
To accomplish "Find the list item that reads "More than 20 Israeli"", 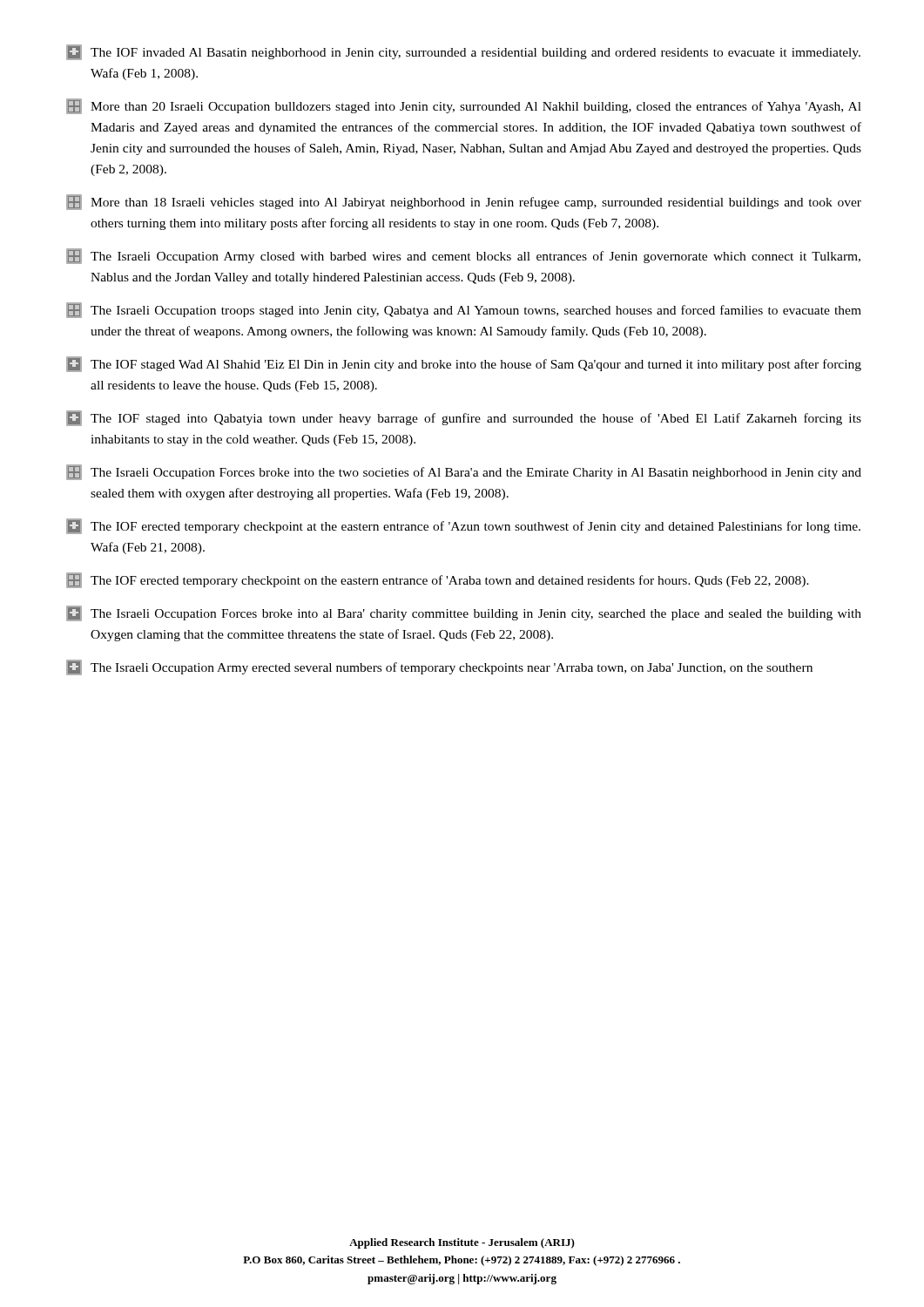I will click(x=462, y=138).
